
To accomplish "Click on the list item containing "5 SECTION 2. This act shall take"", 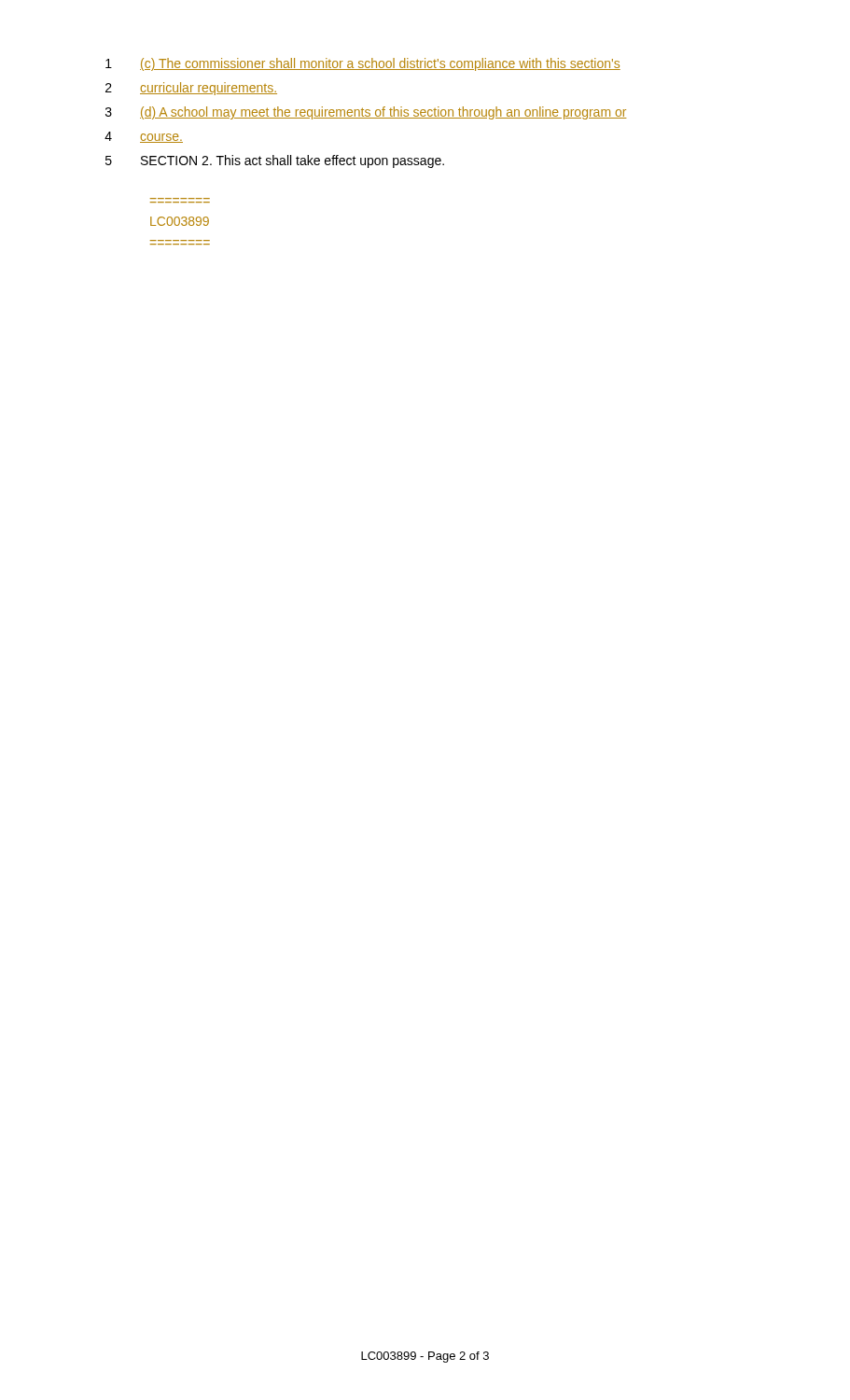I will coord(434,161).
